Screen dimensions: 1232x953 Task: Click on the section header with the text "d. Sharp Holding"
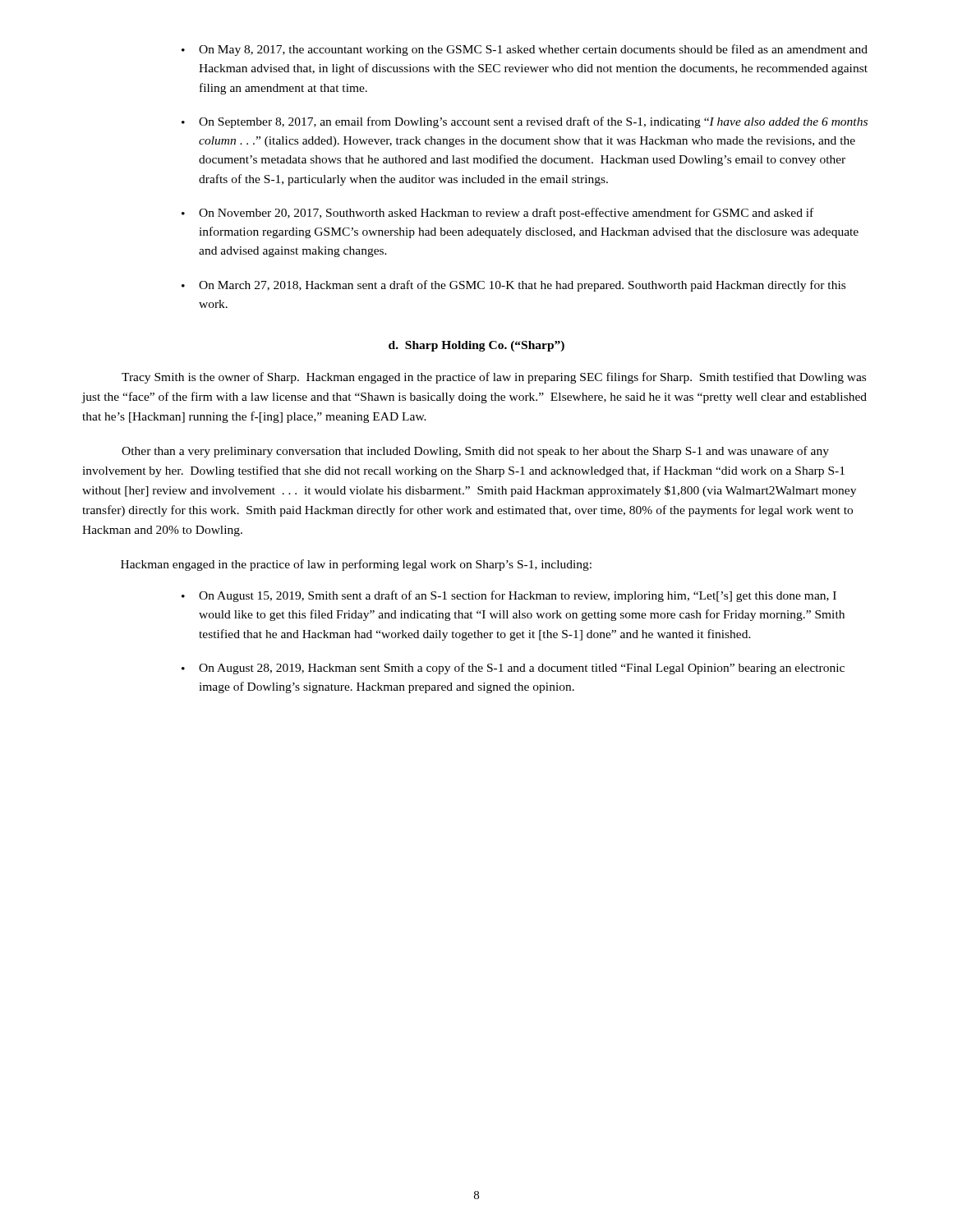pos(476,345)
